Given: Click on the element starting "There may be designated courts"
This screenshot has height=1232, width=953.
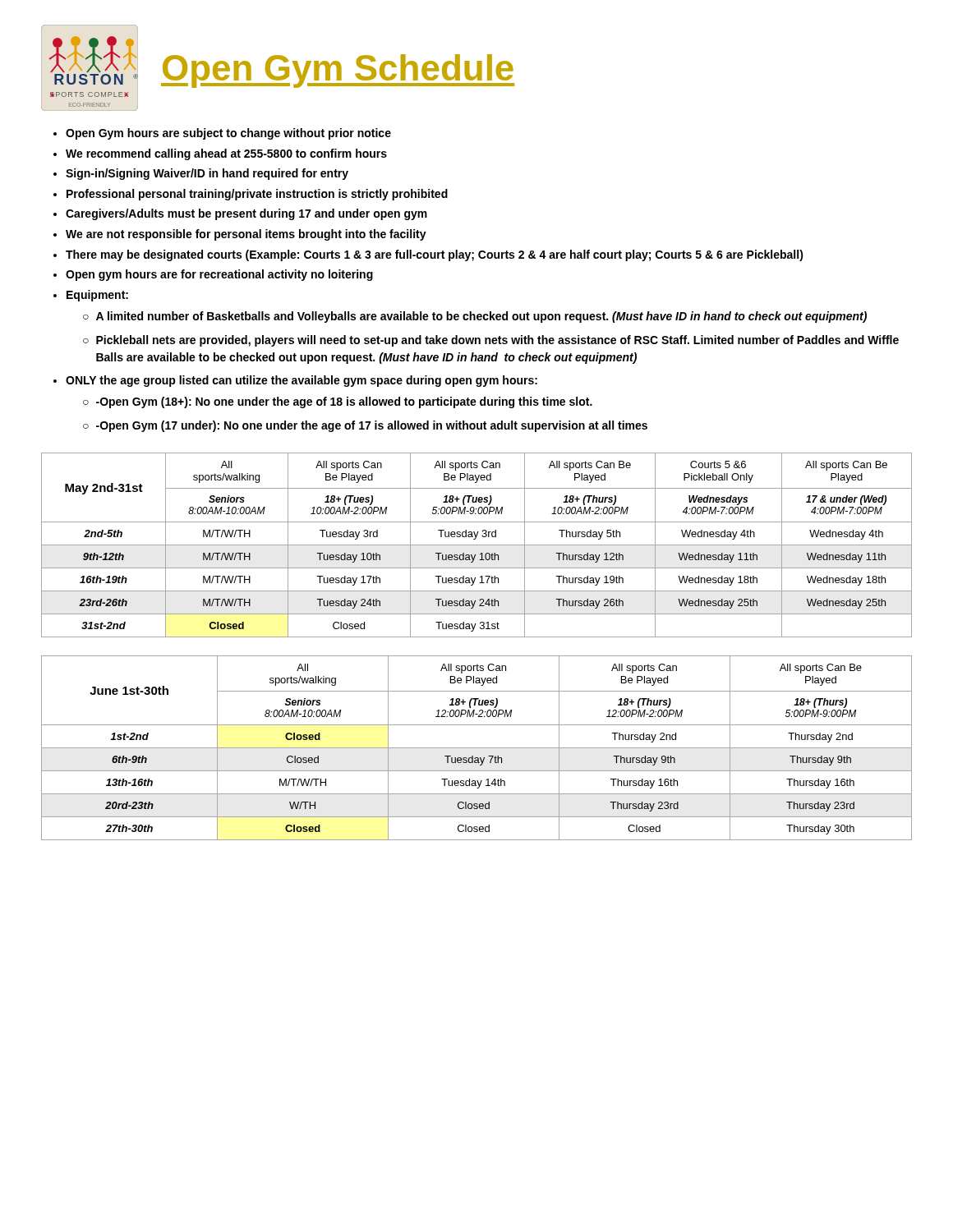Looking at the screenshot, I should (x=435, y=254).
